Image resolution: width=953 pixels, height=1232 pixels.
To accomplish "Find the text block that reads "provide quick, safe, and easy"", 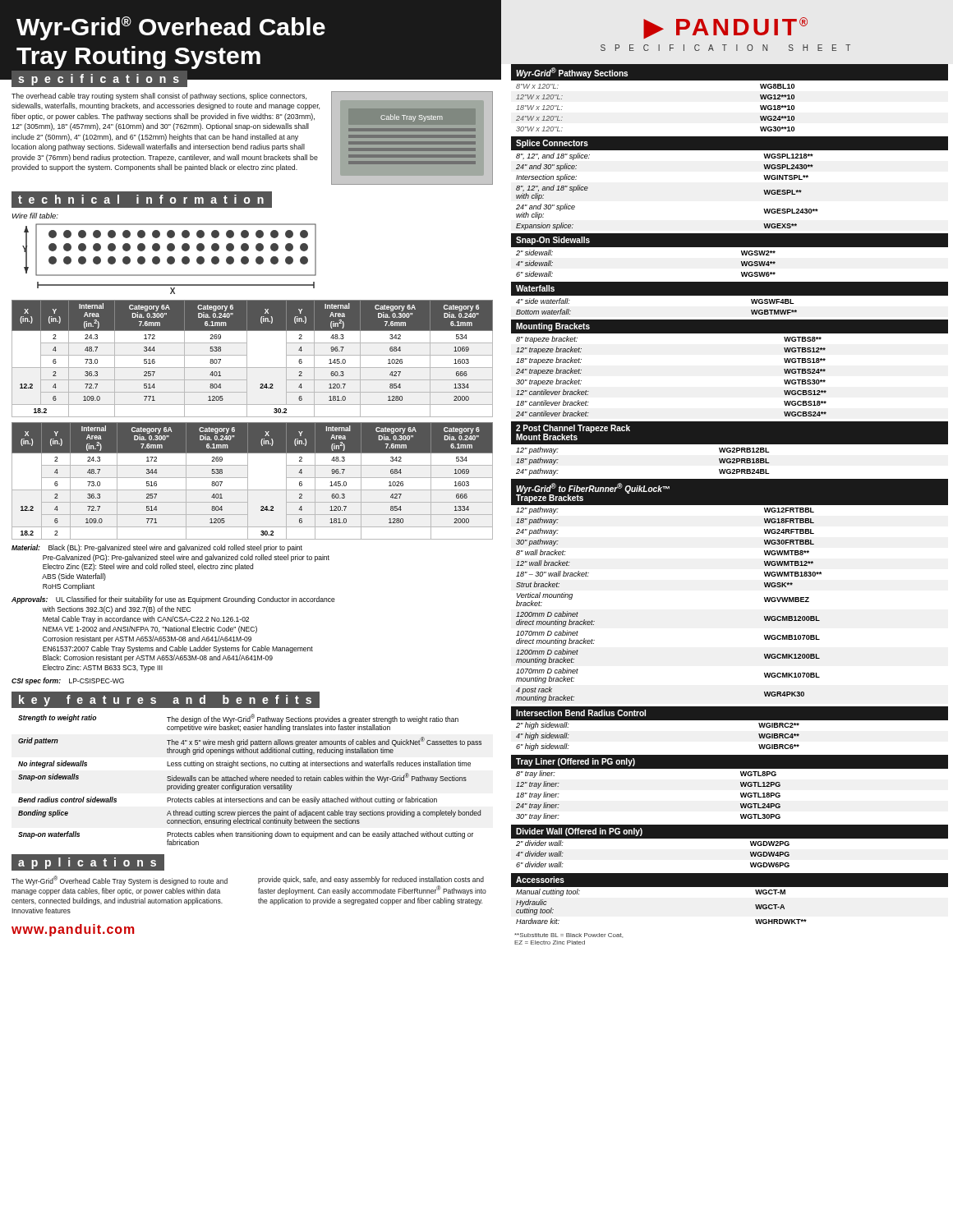I will [372, 890].
